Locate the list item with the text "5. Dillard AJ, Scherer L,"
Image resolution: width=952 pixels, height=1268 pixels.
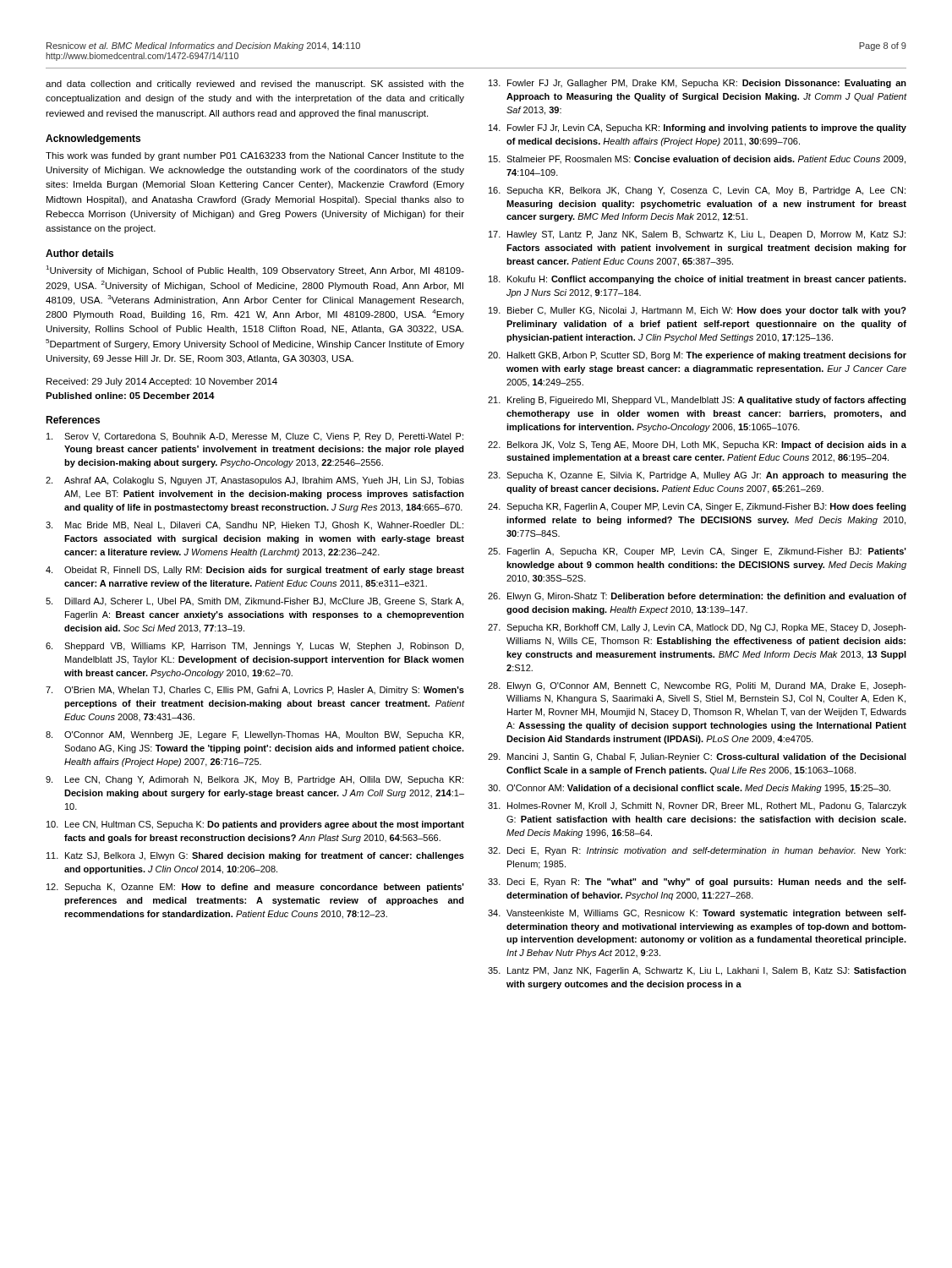coord(255,615)
